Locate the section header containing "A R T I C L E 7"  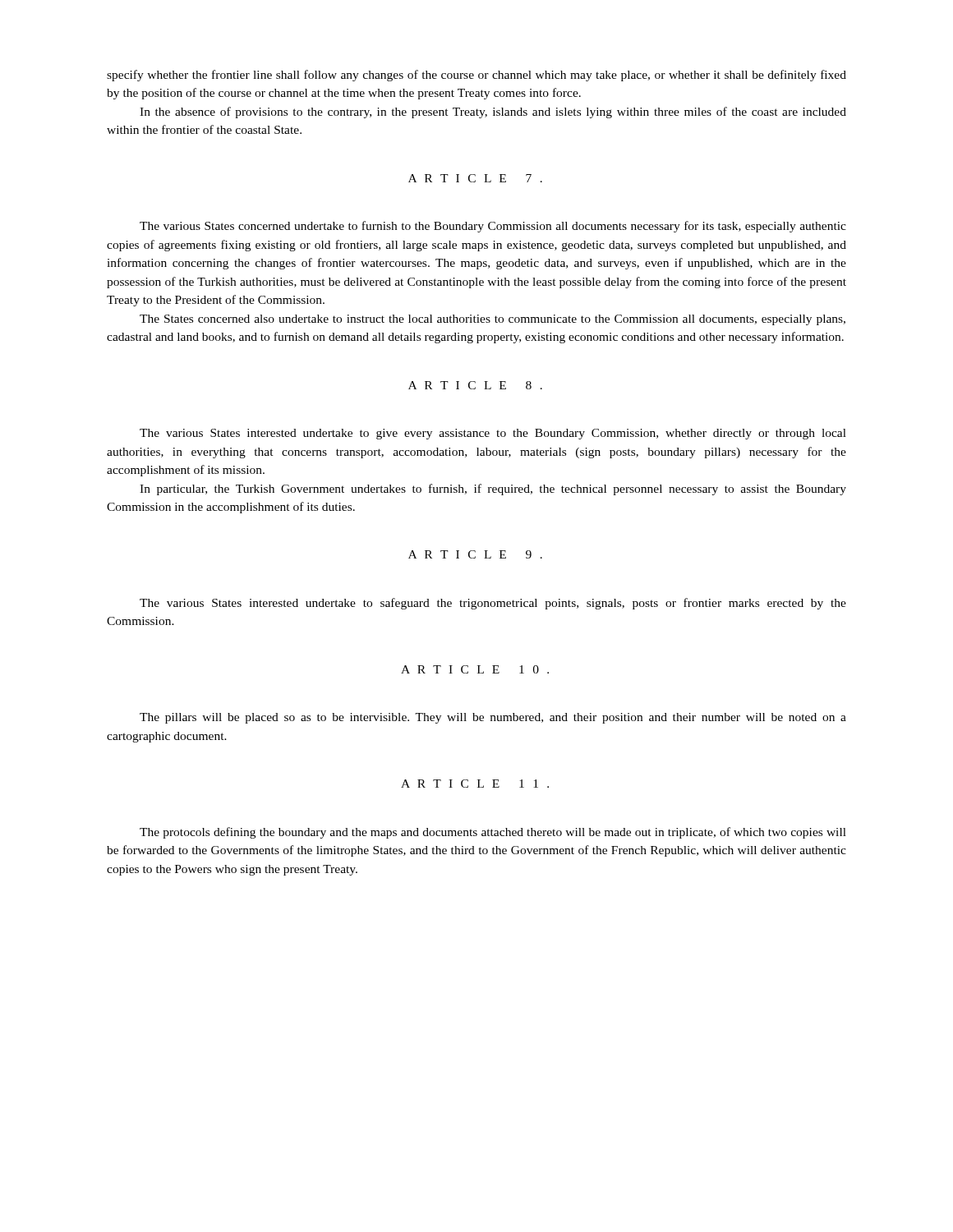(x=476, y=178)
